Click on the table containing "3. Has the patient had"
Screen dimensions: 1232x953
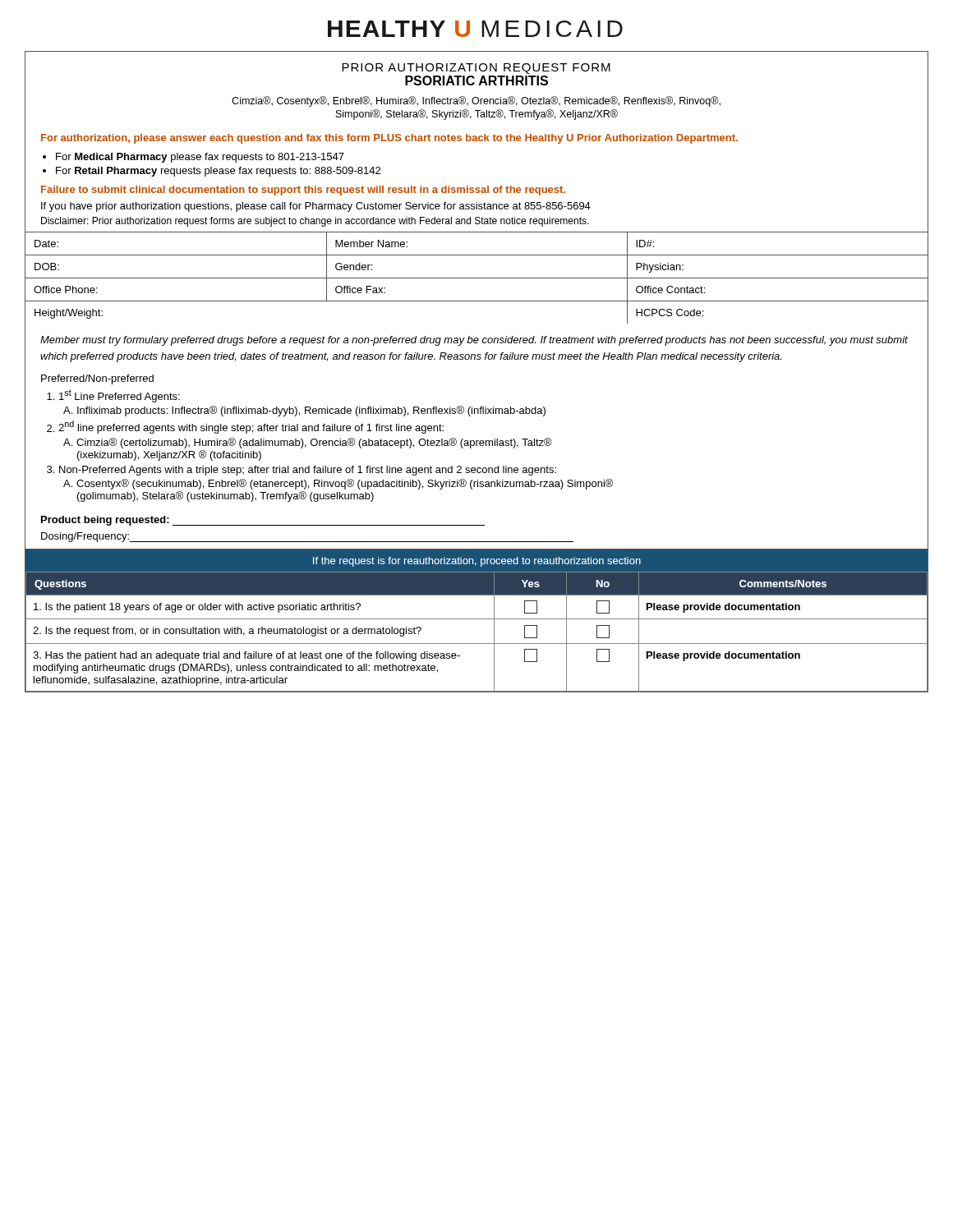[x=476, y=620]
